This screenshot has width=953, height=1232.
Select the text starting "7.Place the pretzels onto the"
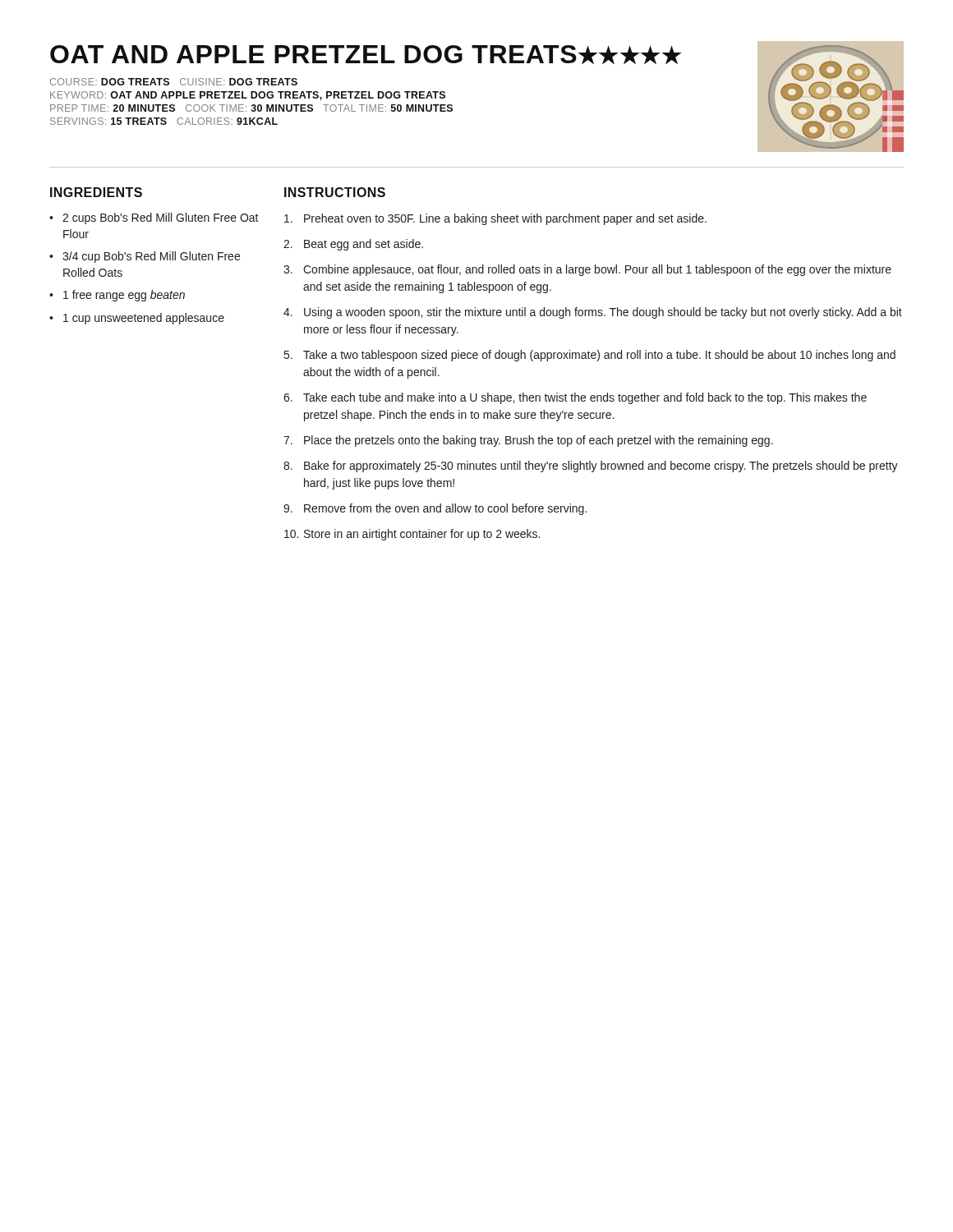point(528,441)
